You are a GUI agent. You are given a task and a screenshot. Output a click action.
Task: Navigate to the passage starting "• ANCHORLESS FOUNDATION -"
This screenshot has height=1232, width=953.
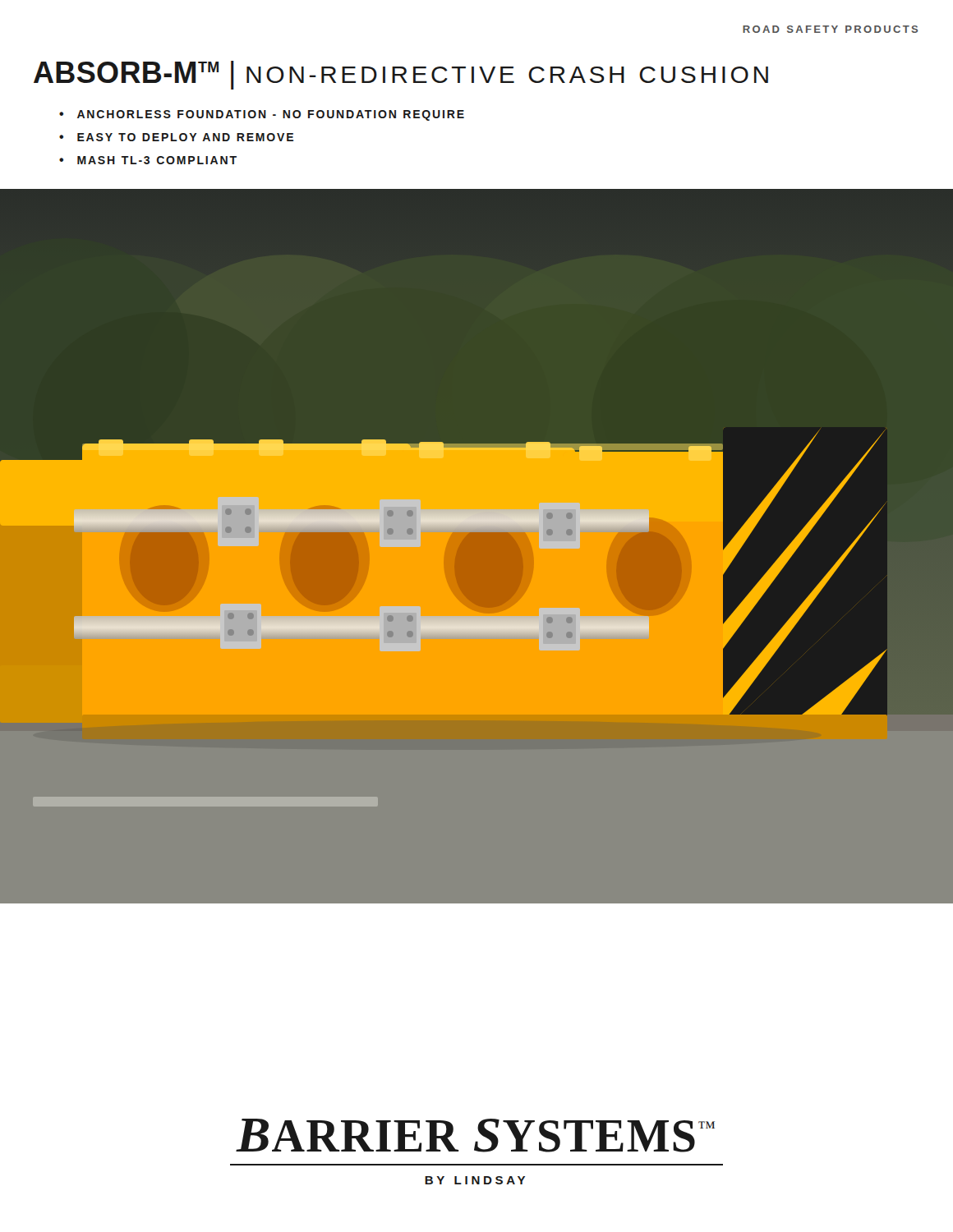tap(262, 114)
